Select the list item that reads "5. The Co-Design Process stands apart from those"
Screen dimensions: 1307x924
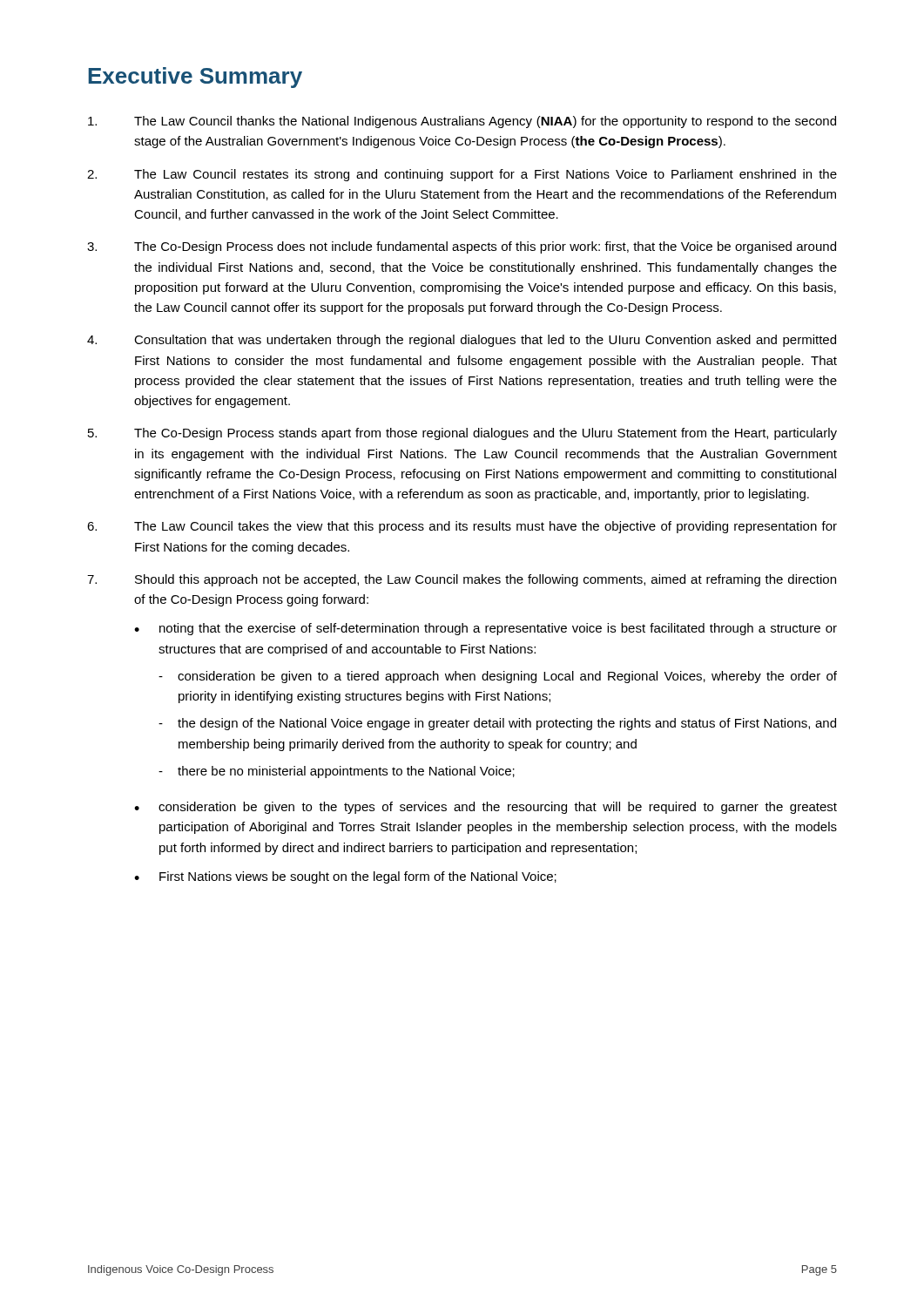coord(462,463)
